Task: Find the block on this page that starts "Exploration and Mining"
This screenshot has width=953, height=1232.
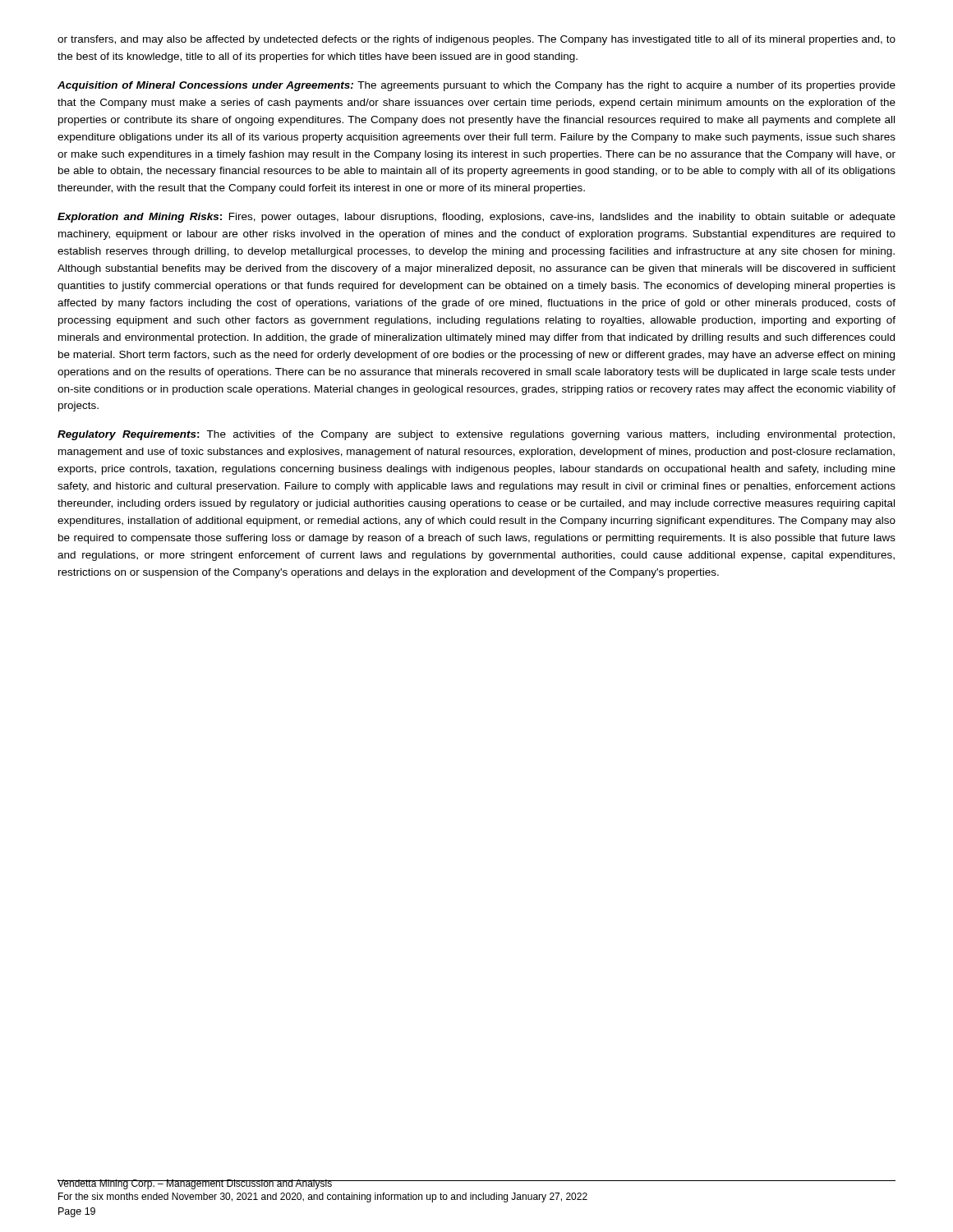Action: point(476,312)
